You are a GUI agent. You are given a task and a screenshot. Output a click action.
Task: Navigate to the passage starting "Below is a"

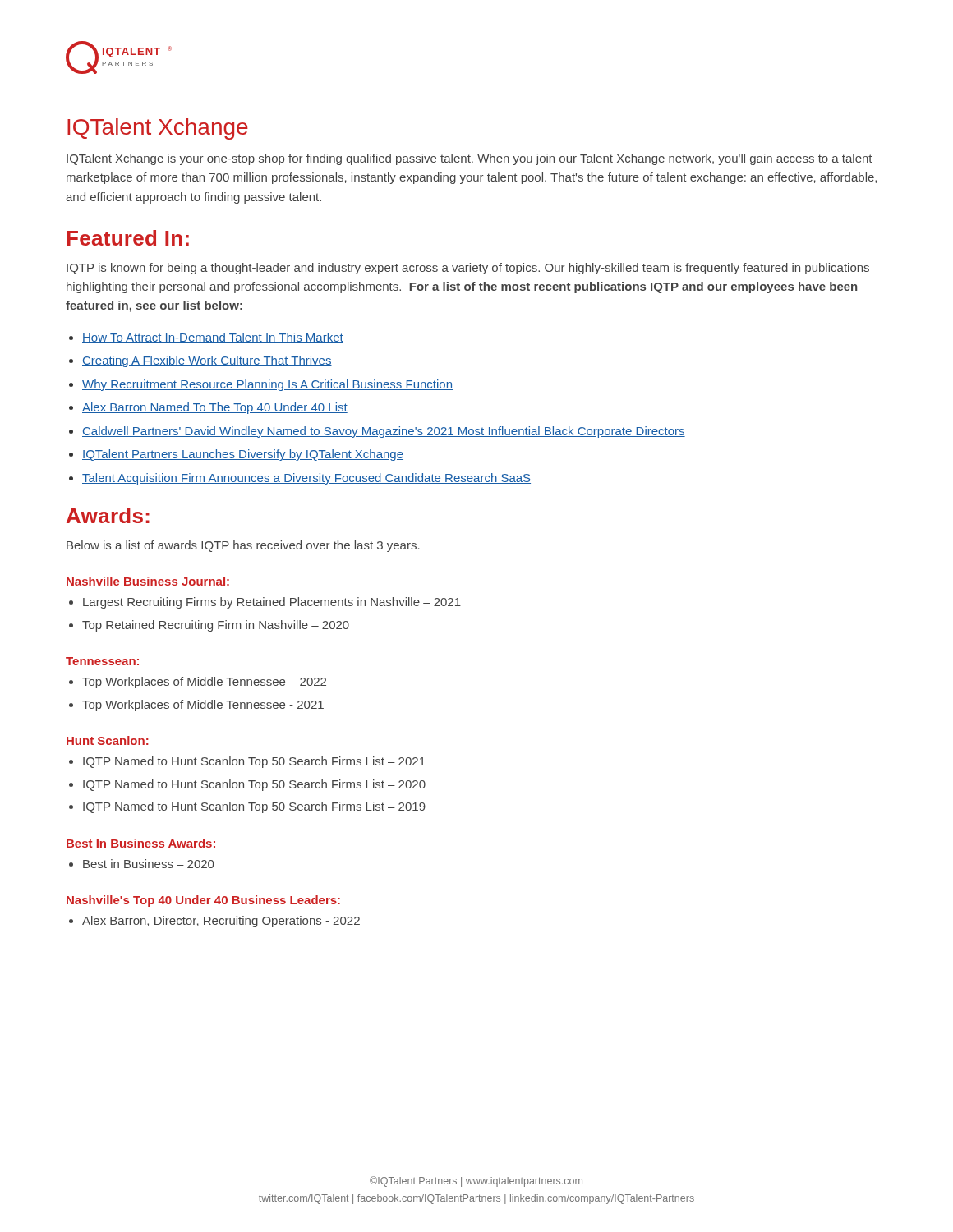tap(243, 546)
